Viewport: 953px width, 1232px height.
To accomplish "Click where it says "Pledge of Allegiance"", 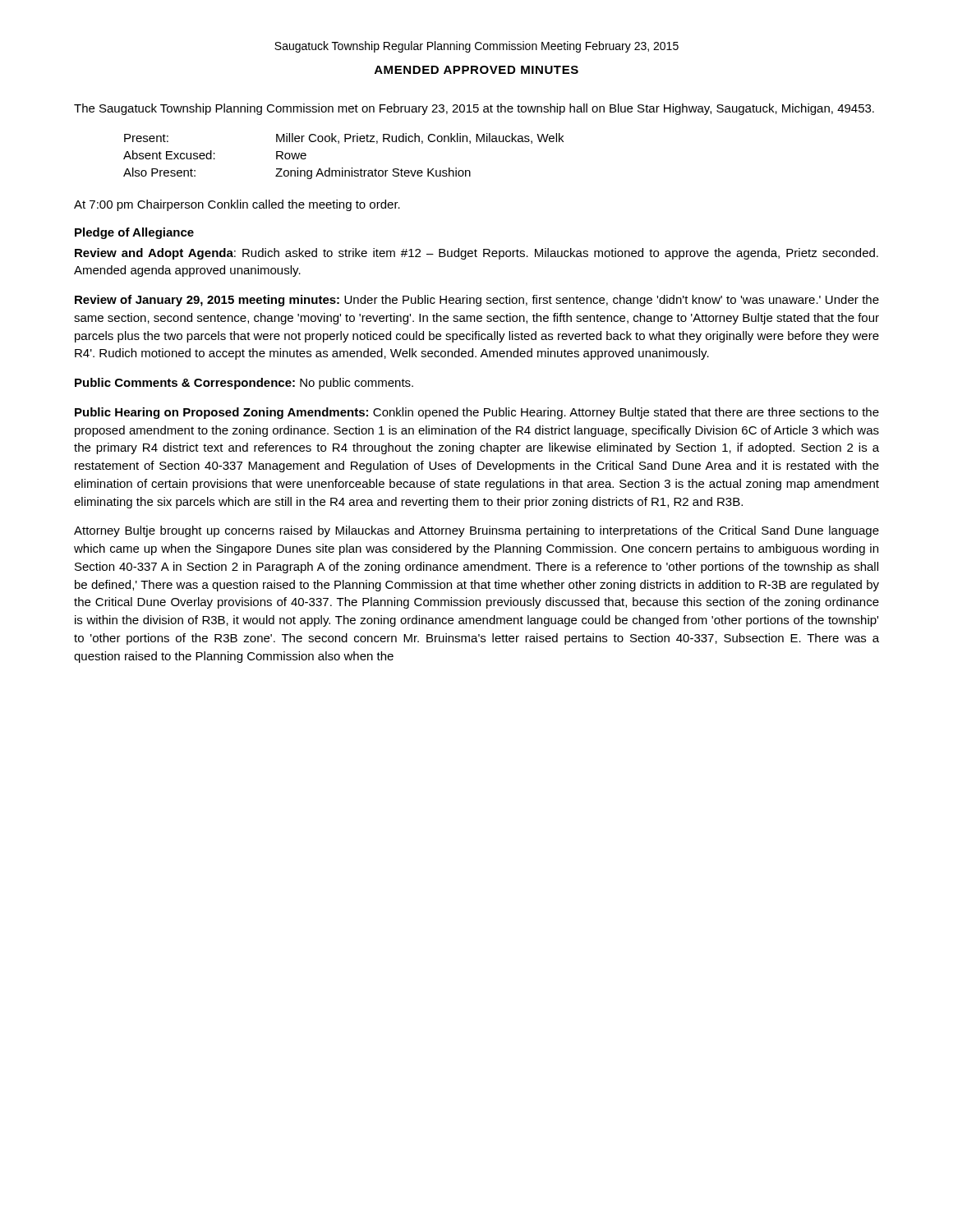I will tap(134, 232).
